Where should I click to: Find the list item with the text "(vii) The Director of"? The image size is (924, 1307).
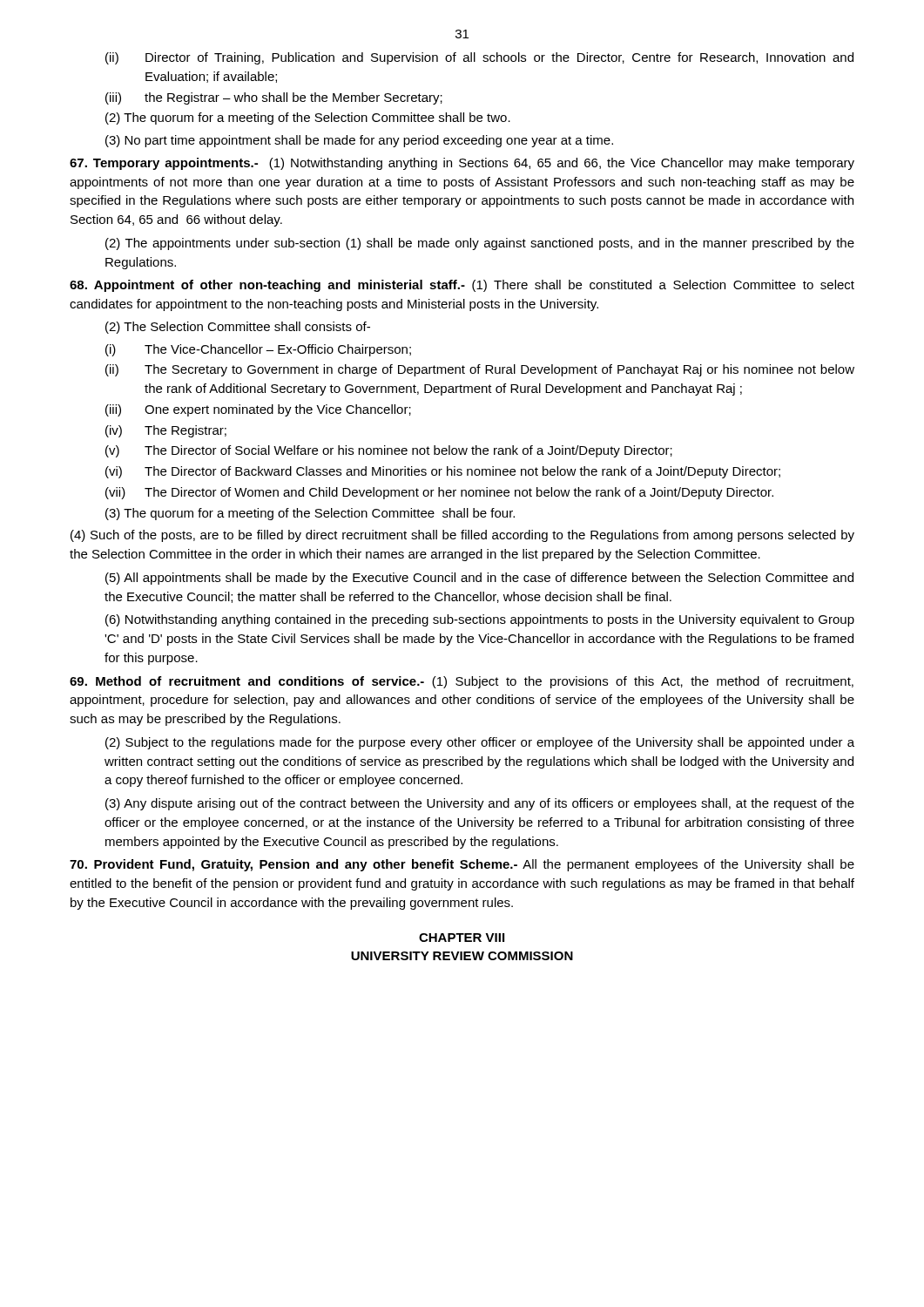click(x=479, y=492)
